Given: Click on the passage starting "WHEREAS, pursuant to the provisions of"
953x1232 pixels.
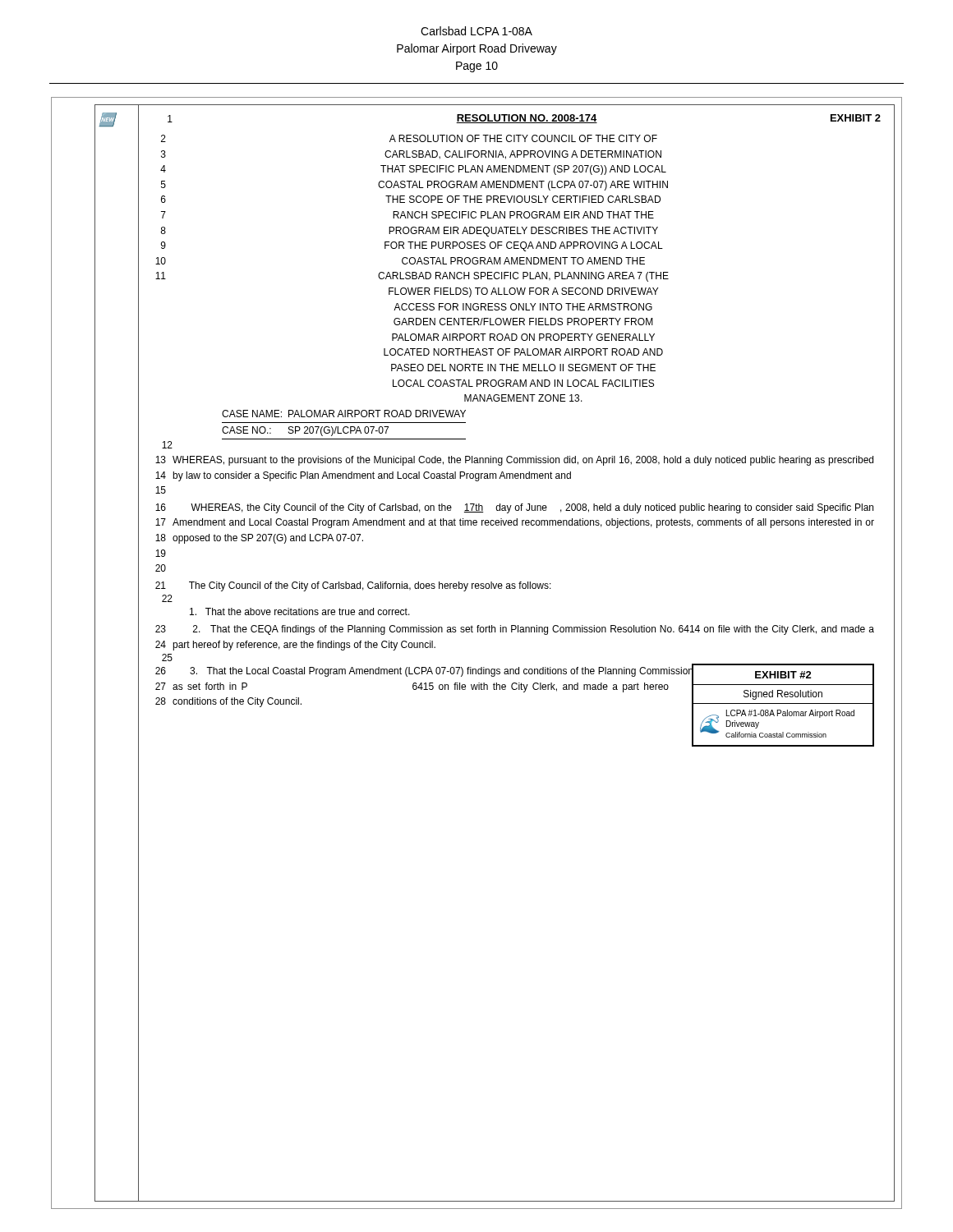Looking at the screenshot, I should (x=523, y=468).
